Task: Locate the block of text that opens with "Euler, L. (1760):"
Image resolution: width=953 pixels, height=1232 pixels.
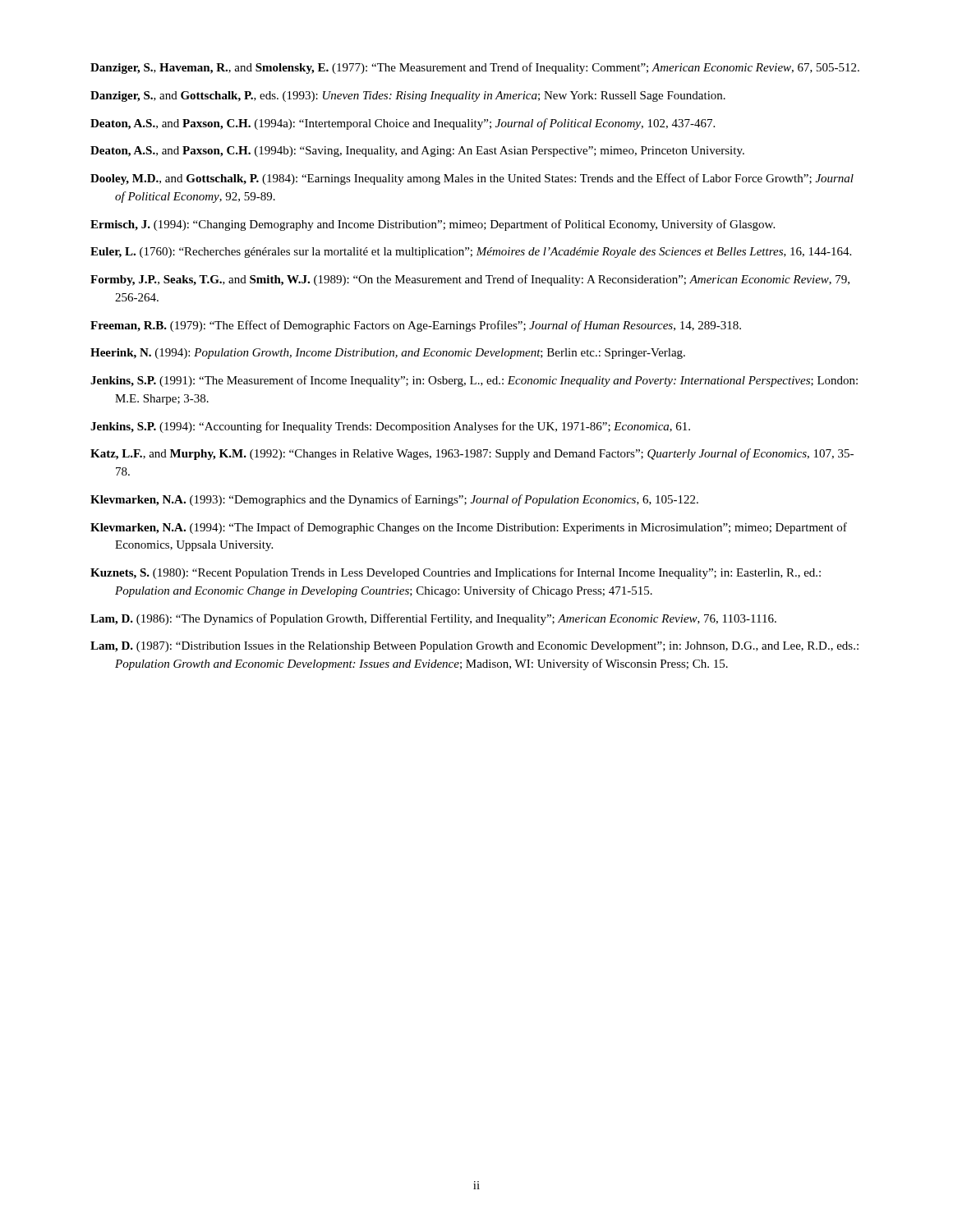Action: pyautogui.click(x=476, y=252)
